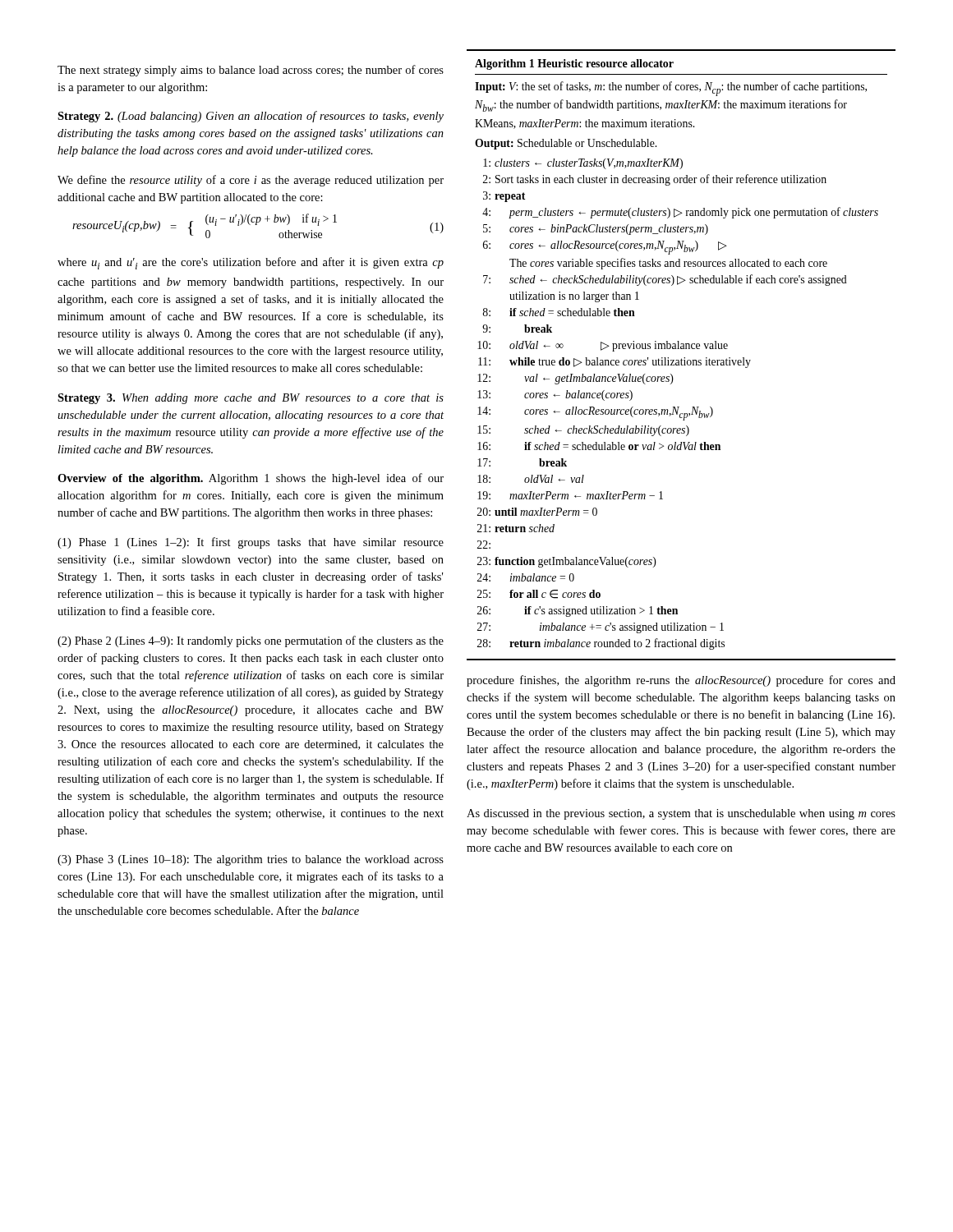The height and width of the screenshot is (1232, 953).
Task: Locate the block of text that opens with "Overview of the"
Action: coord(251,695)
